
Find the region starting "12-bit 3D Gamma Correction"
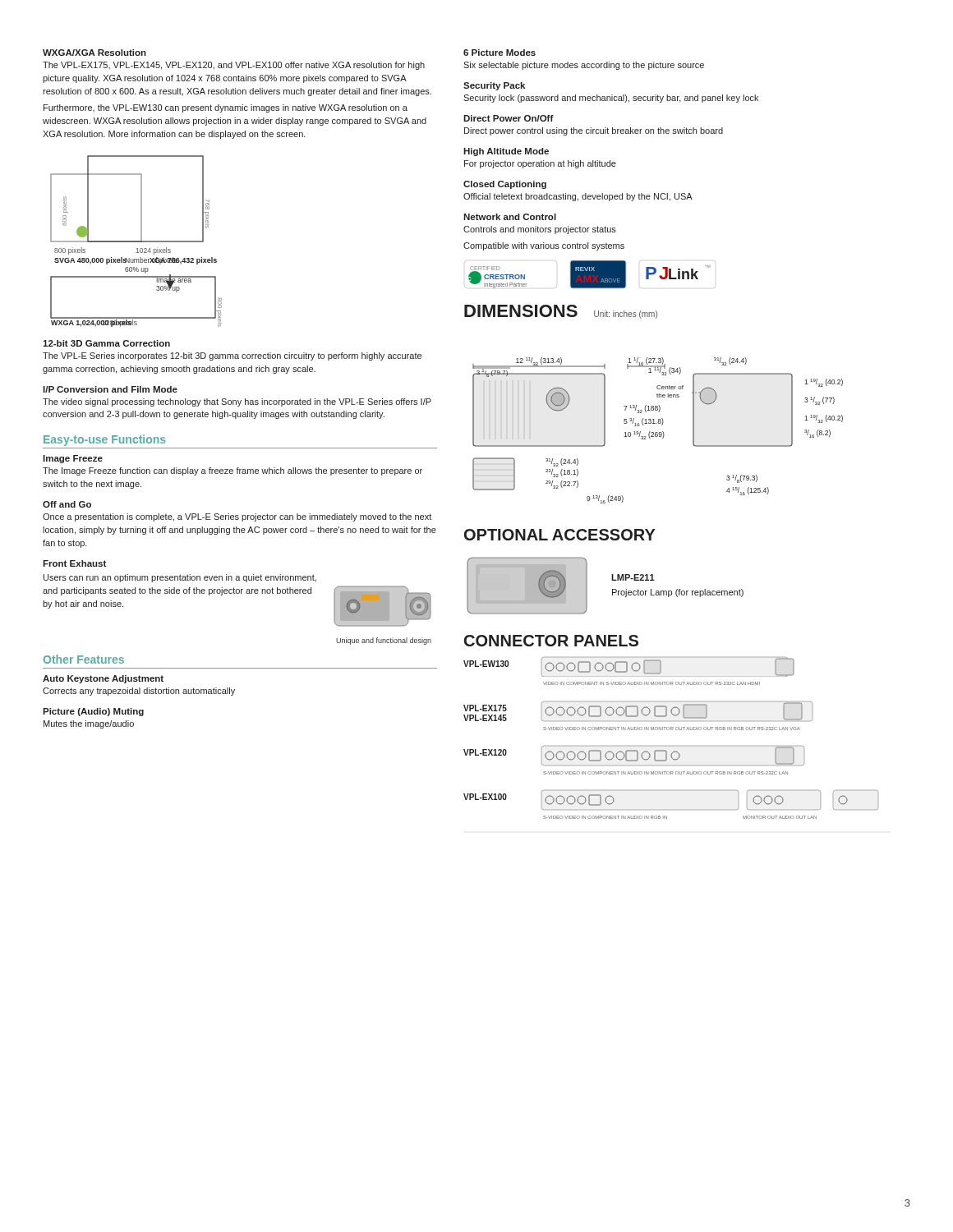(x=106, y=343)
